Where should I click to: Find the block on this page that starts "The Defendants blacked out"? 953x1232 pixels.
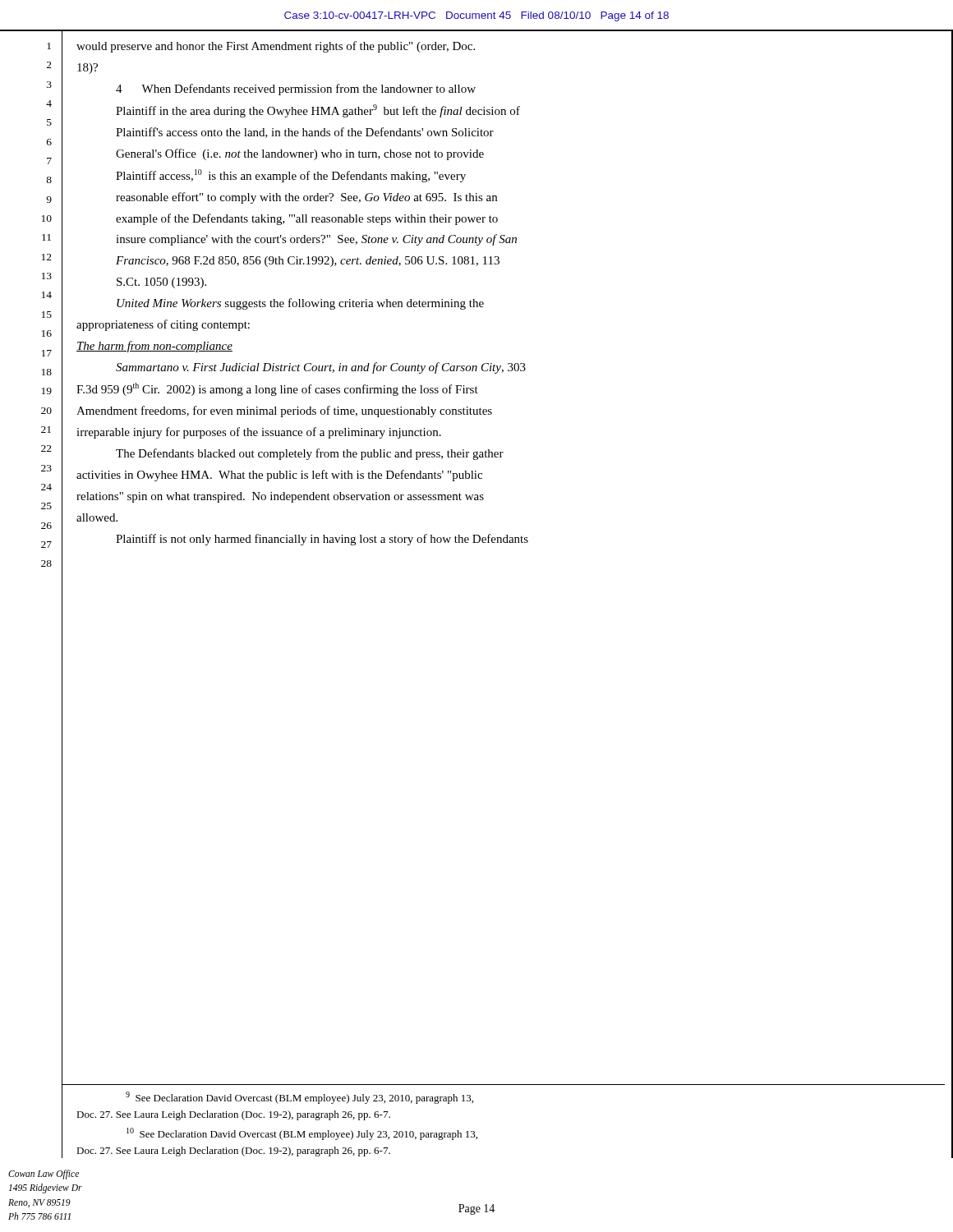pos(310,453)
